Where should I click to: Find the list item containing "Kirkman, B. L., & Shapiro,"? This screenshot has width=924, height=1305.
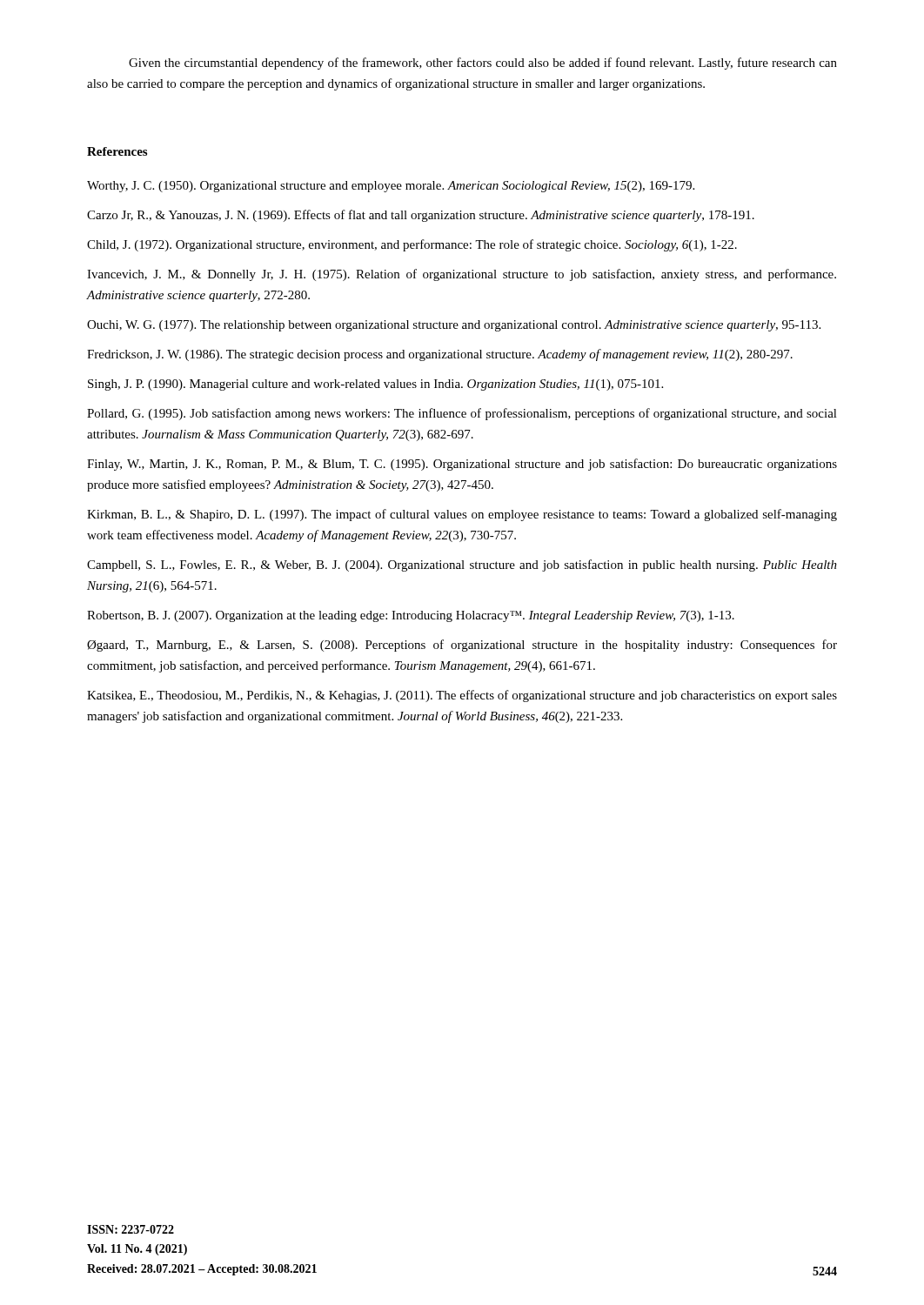click(x=462, y=525)
